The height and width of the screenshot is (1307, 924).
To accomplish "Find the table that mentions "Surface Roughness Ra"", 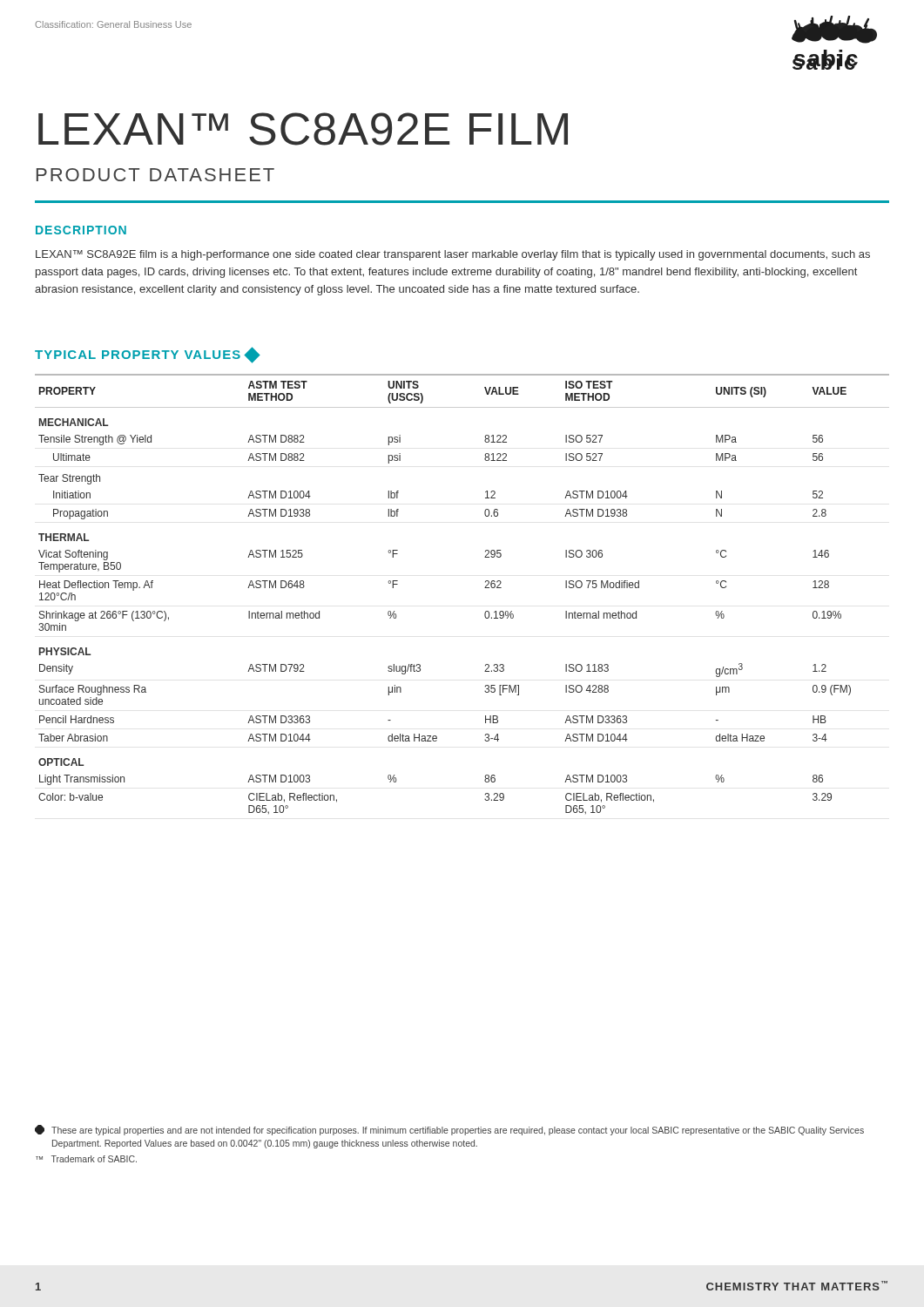I will 462,596.
